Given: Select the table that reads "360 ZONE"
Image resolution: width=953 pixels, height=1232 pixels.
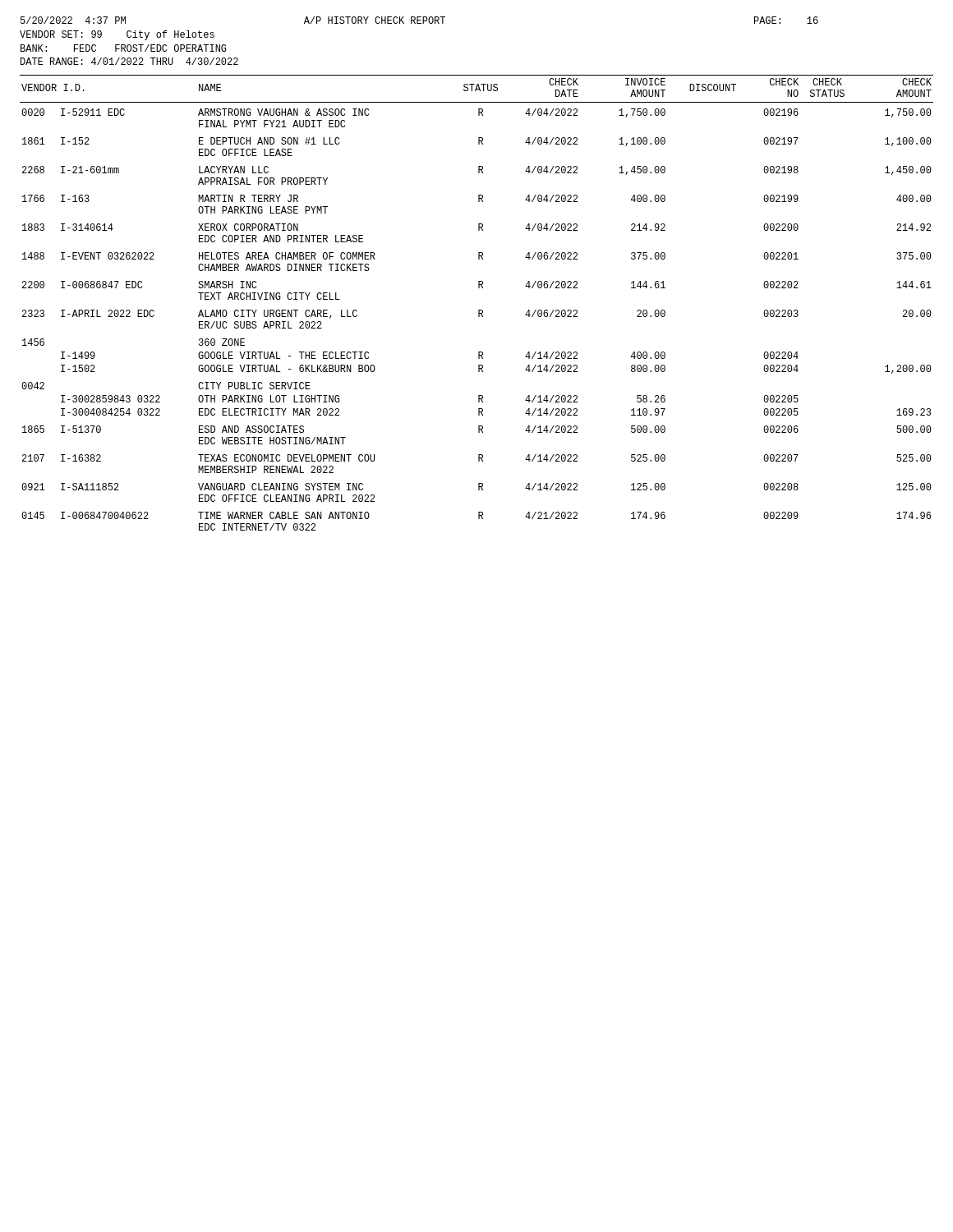Looking at the screenshot, I should [x=476, y=305].
